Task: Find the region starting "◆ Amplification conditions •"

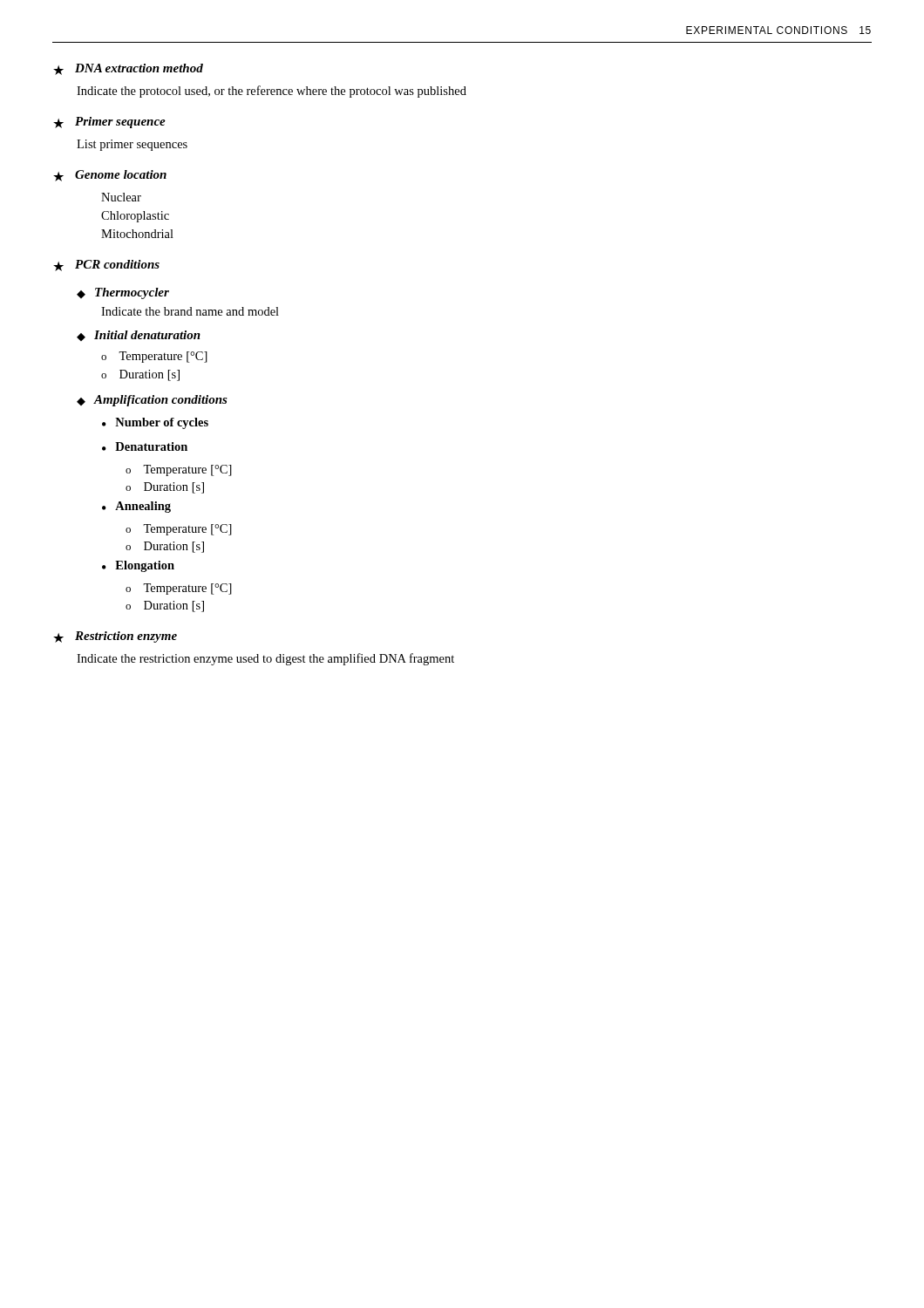Action: pos(152,401)
